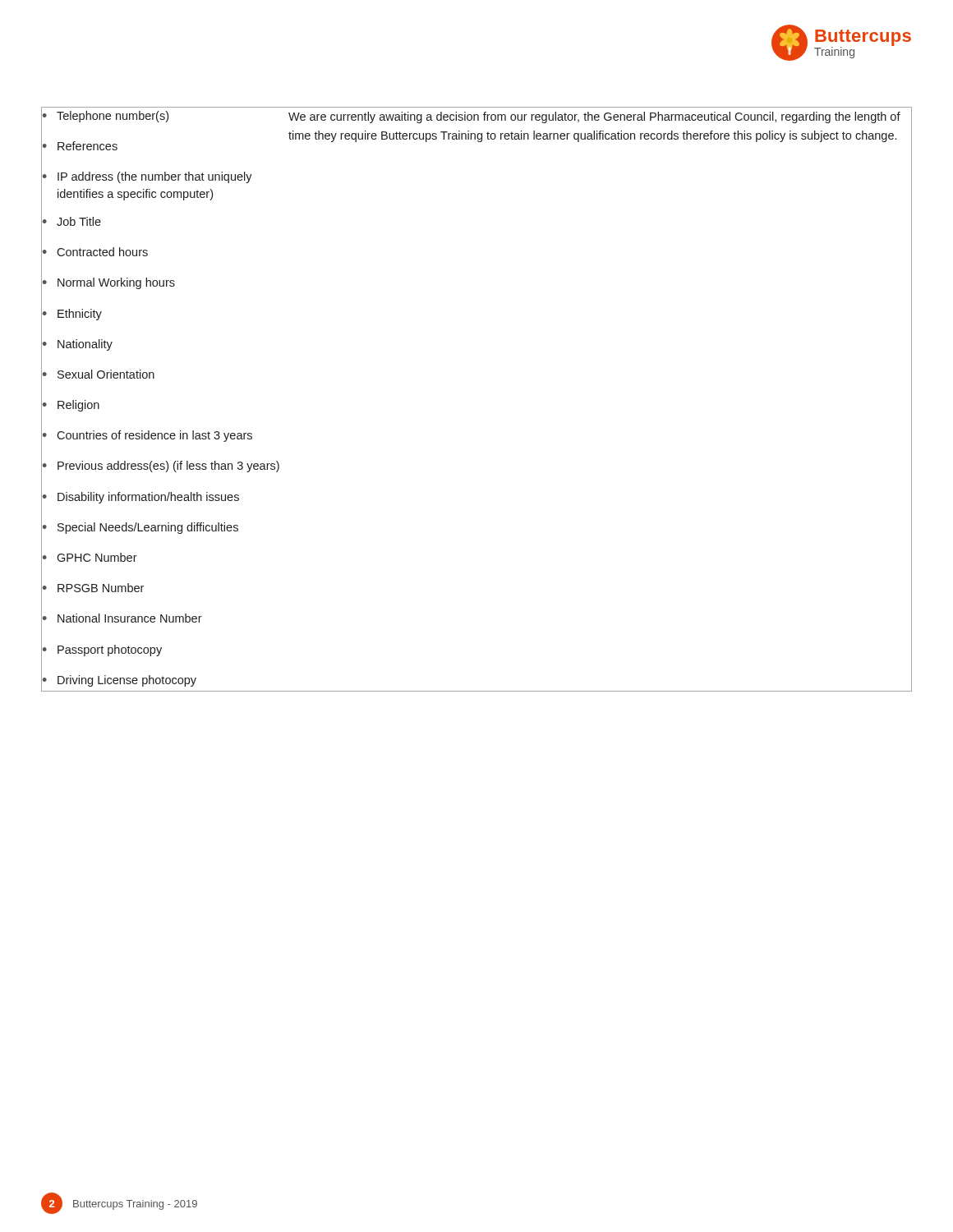This screenshot has width=953, height=1232.
Task: Locate the text block starting "• RPSGB Number"
Action: [x=93, y=588]
